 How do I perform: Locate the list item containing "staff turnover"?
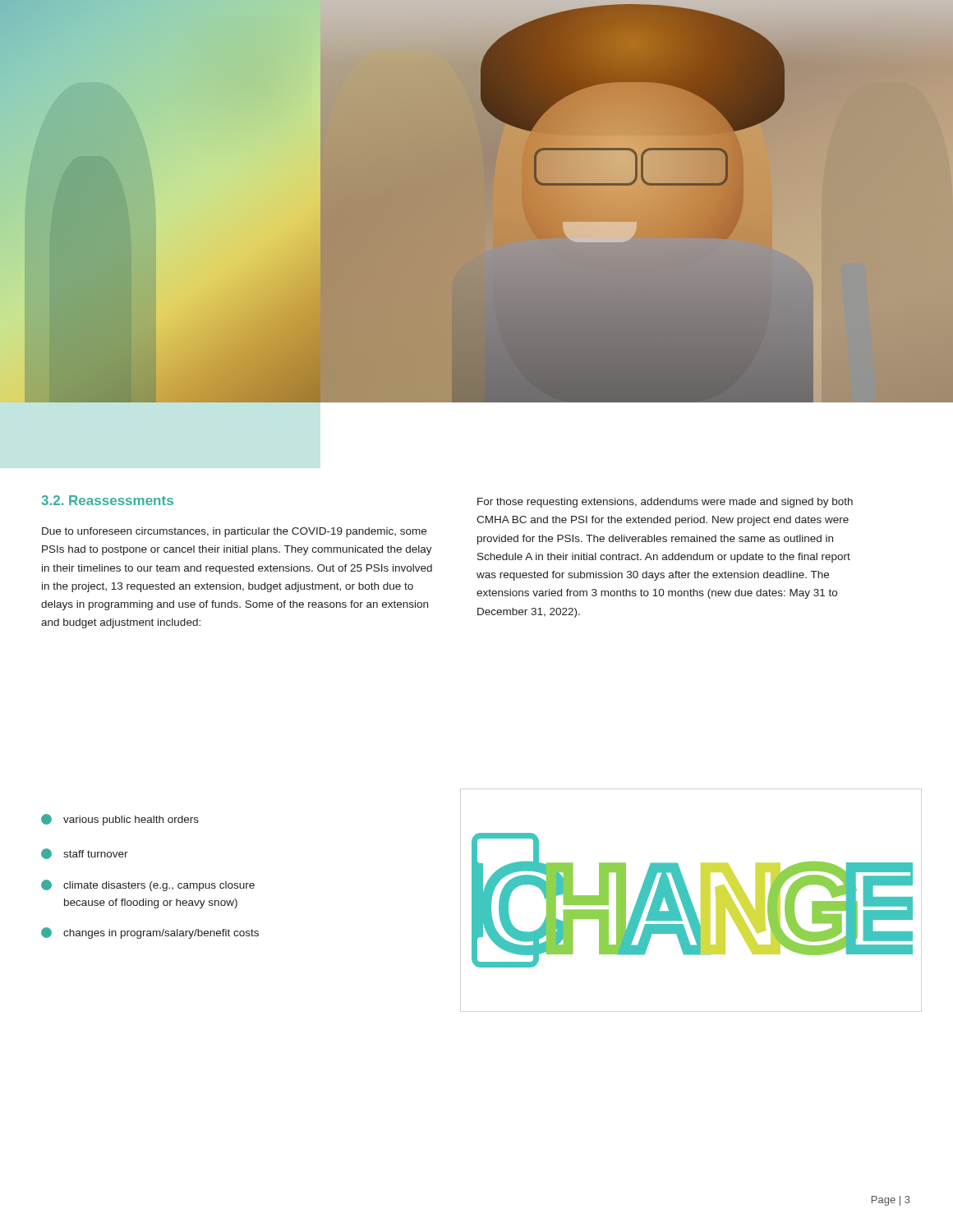84,855
